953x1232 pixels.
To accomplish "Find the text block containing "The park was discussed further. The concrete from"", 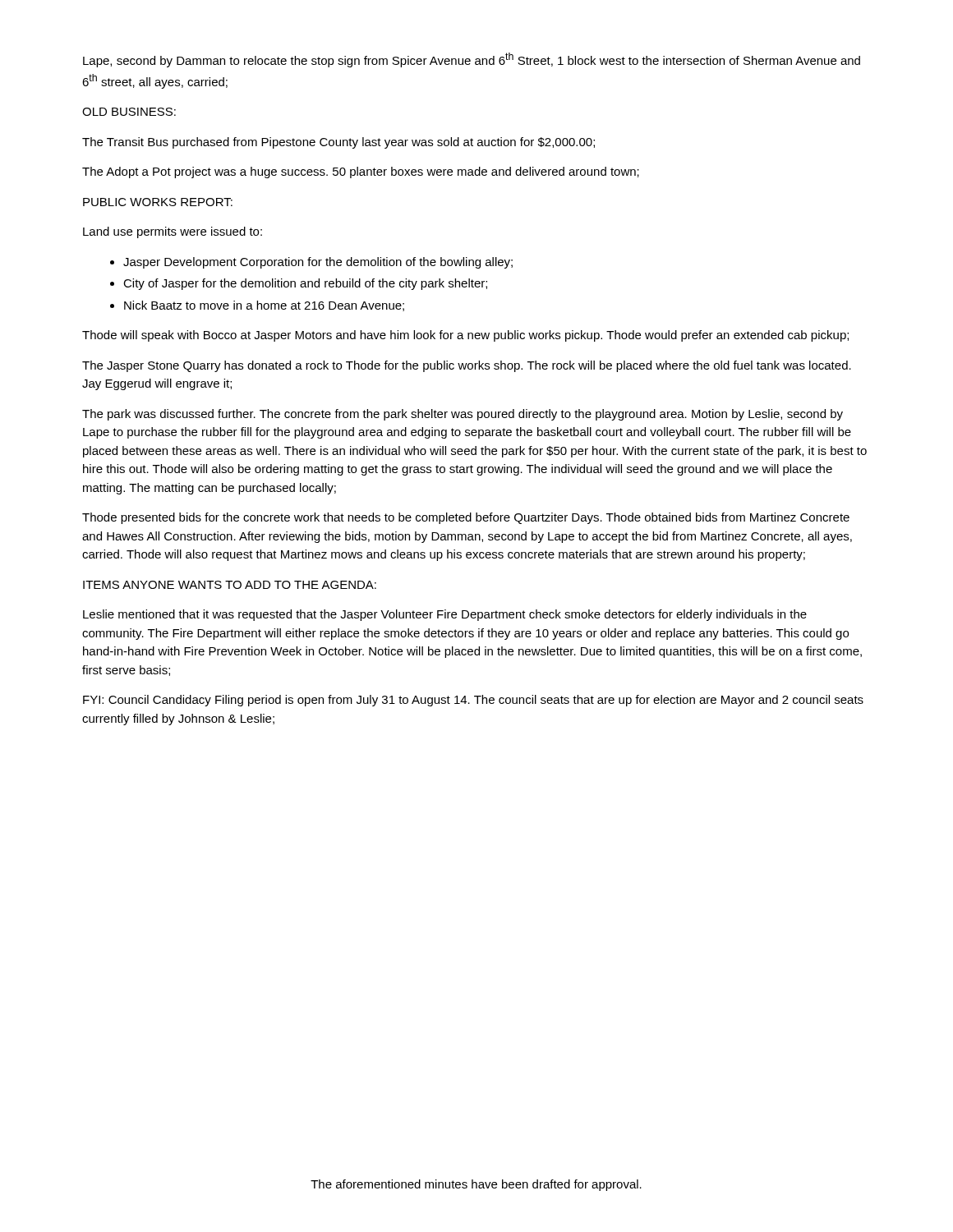I will coord(475,450).
